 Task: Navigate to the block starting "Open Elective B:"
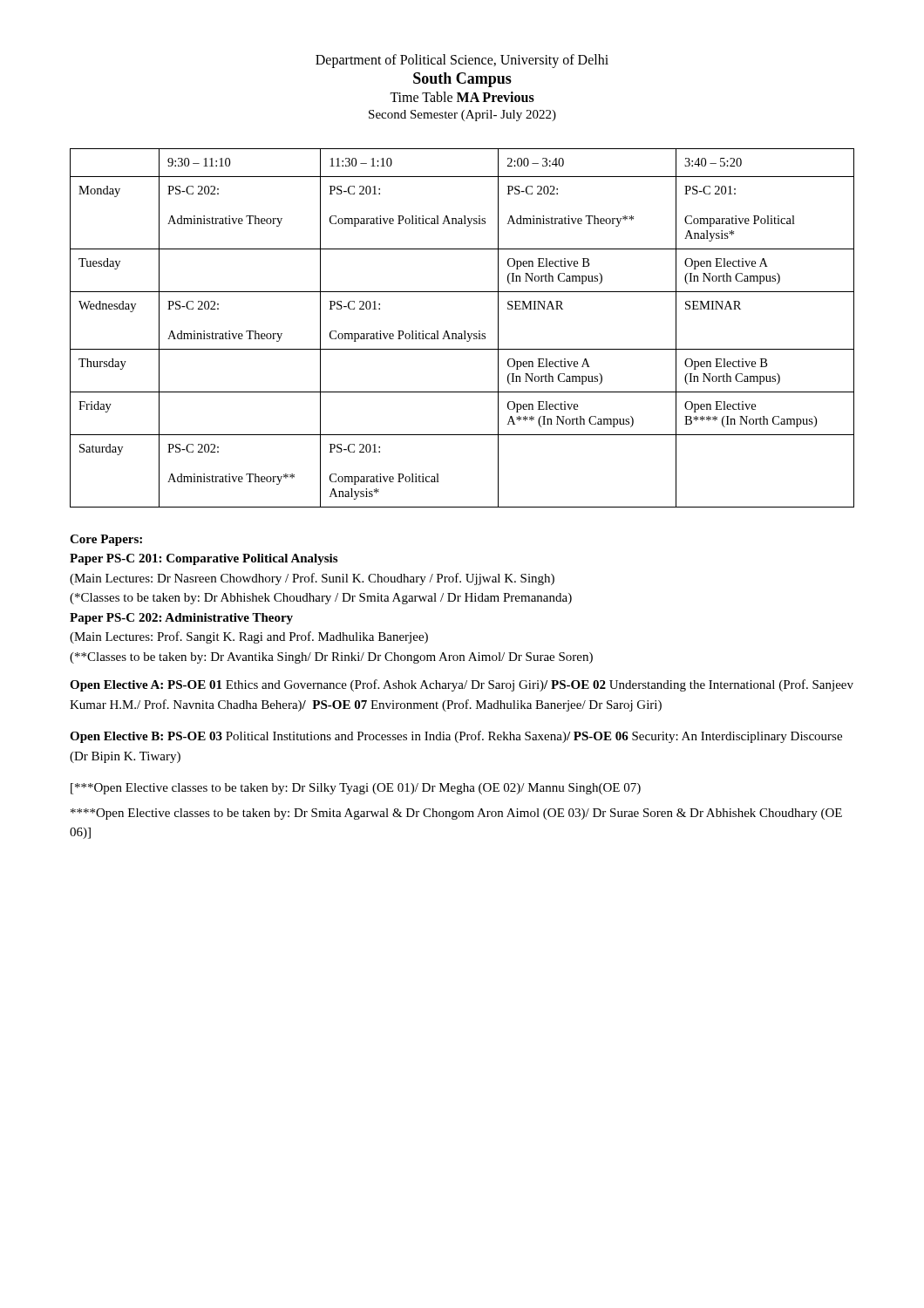click(x=456, y=746)
